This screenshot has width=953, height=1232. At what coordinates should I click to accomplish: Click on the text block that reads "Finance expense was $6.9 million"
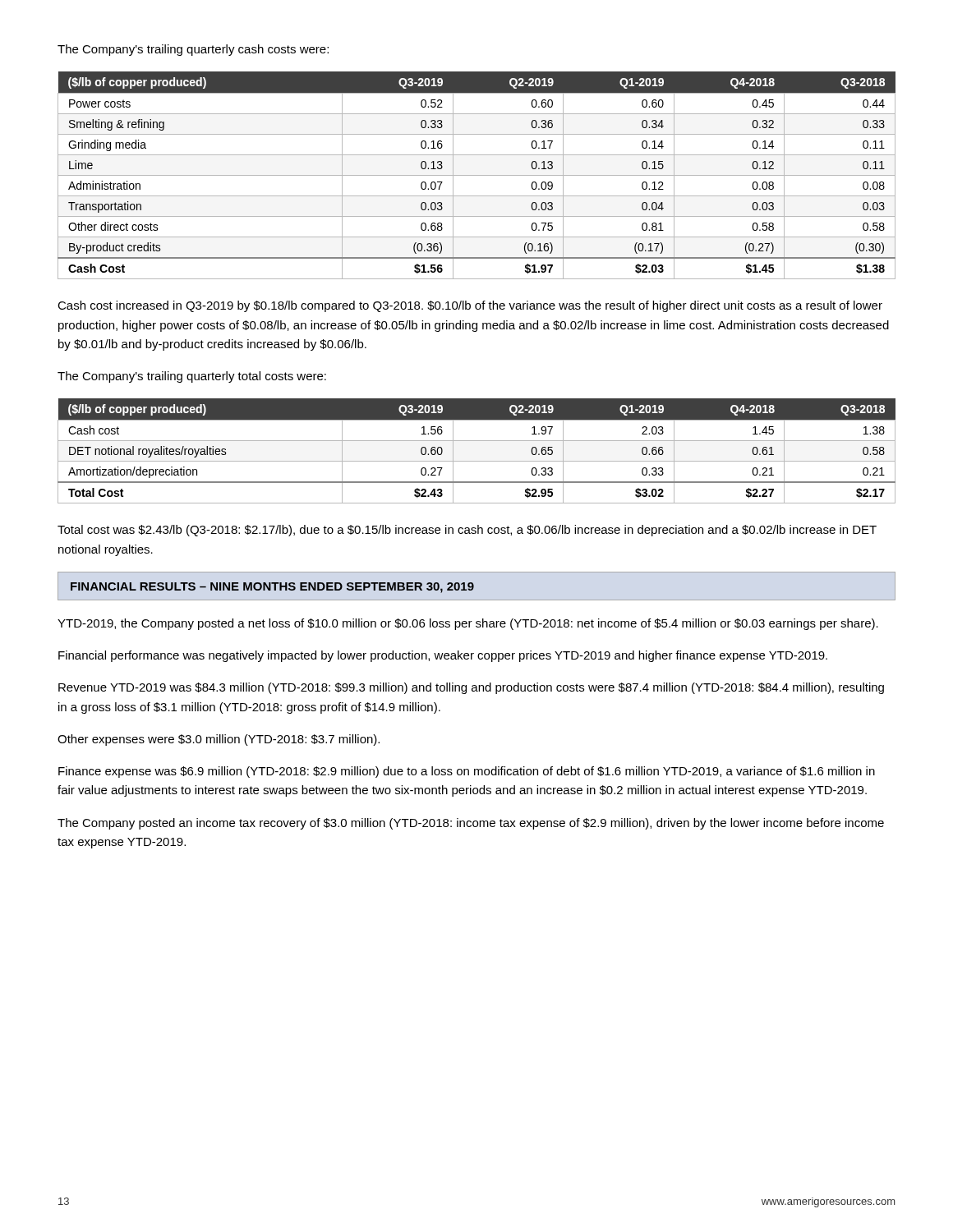tap(466, 780)
